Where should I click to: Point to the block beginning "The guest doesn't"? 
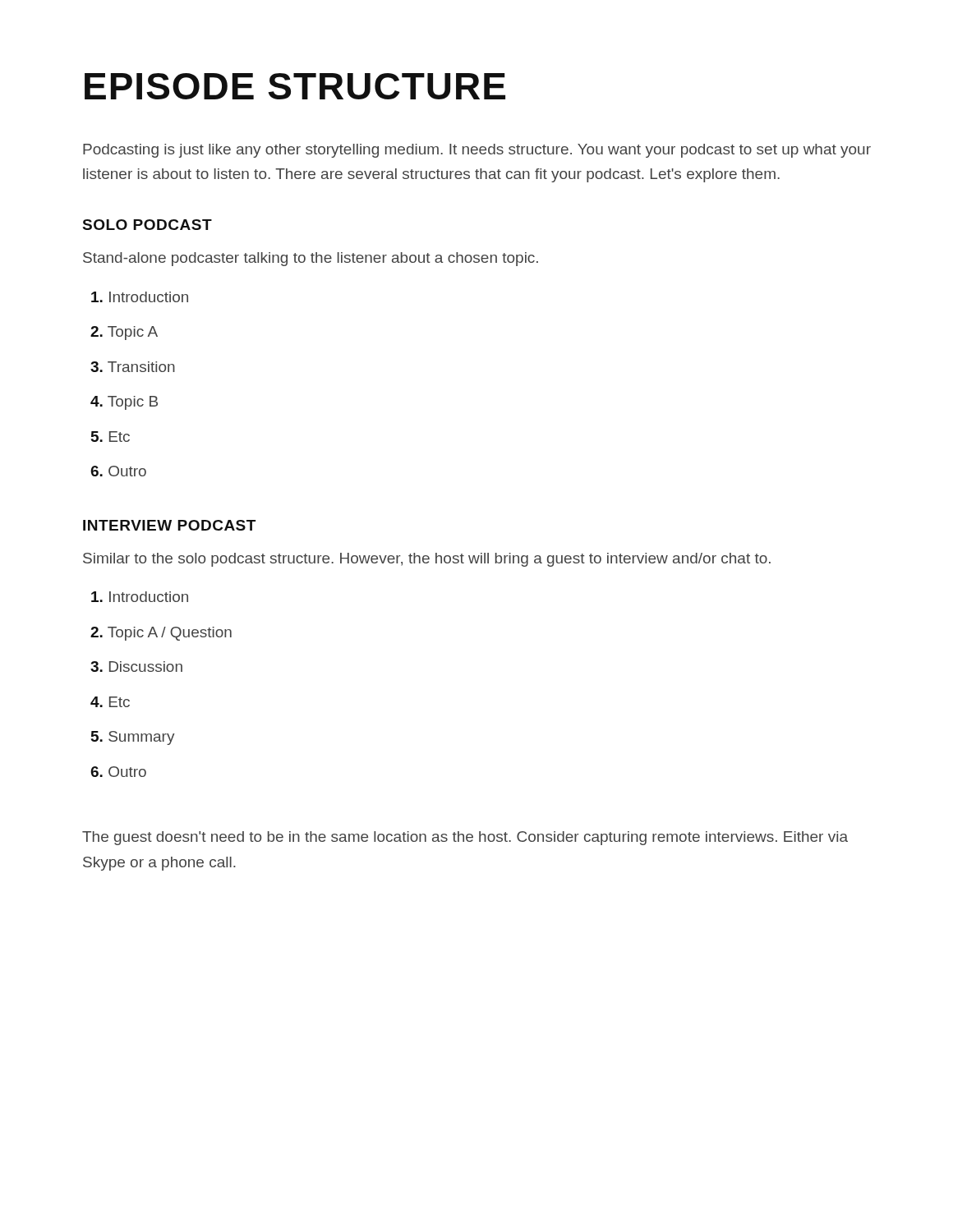click(465, 849)
